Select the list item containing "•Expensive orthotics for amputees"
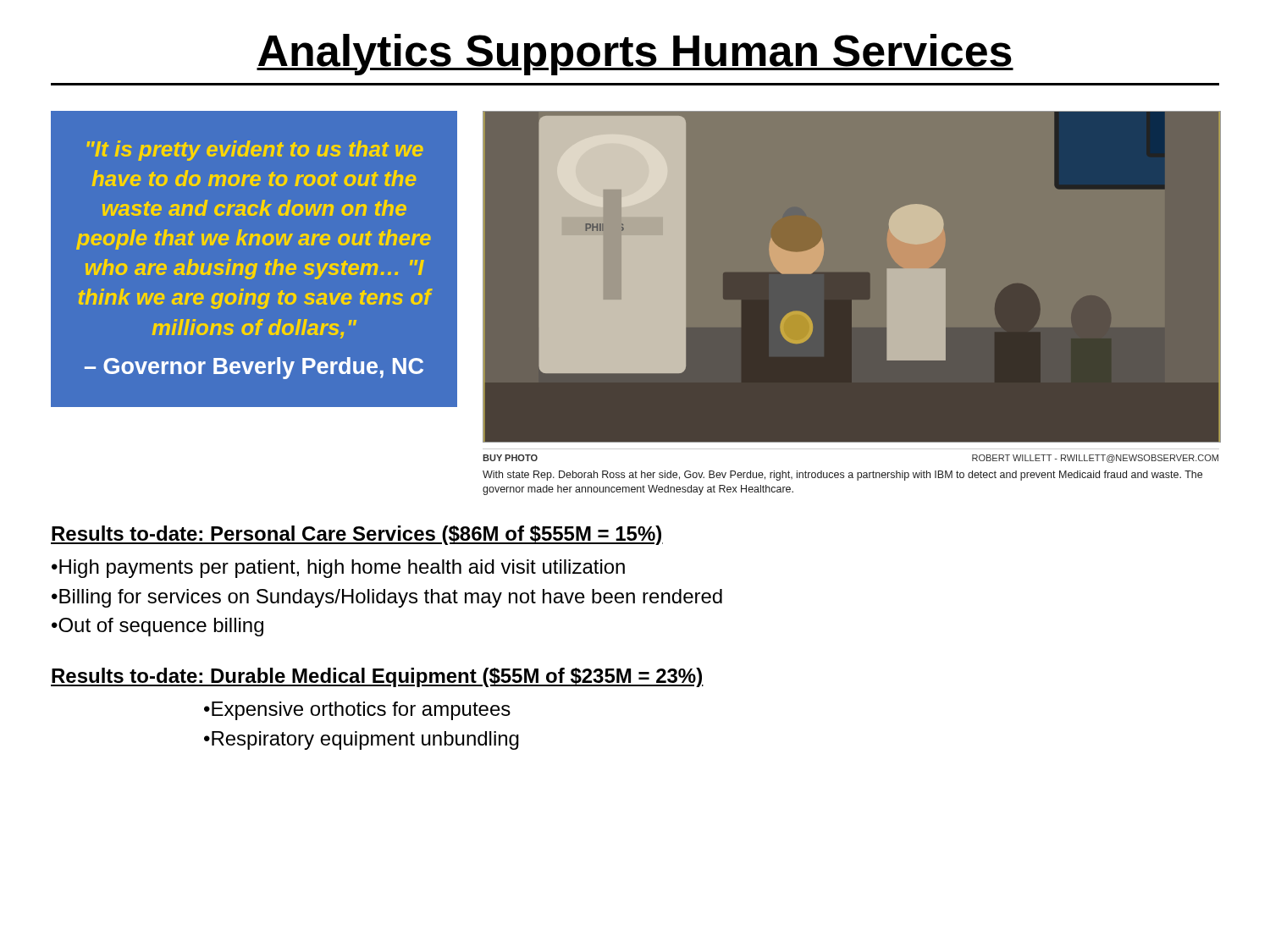The width and height of the screenshot is (1270, 952). click(357, 709)
